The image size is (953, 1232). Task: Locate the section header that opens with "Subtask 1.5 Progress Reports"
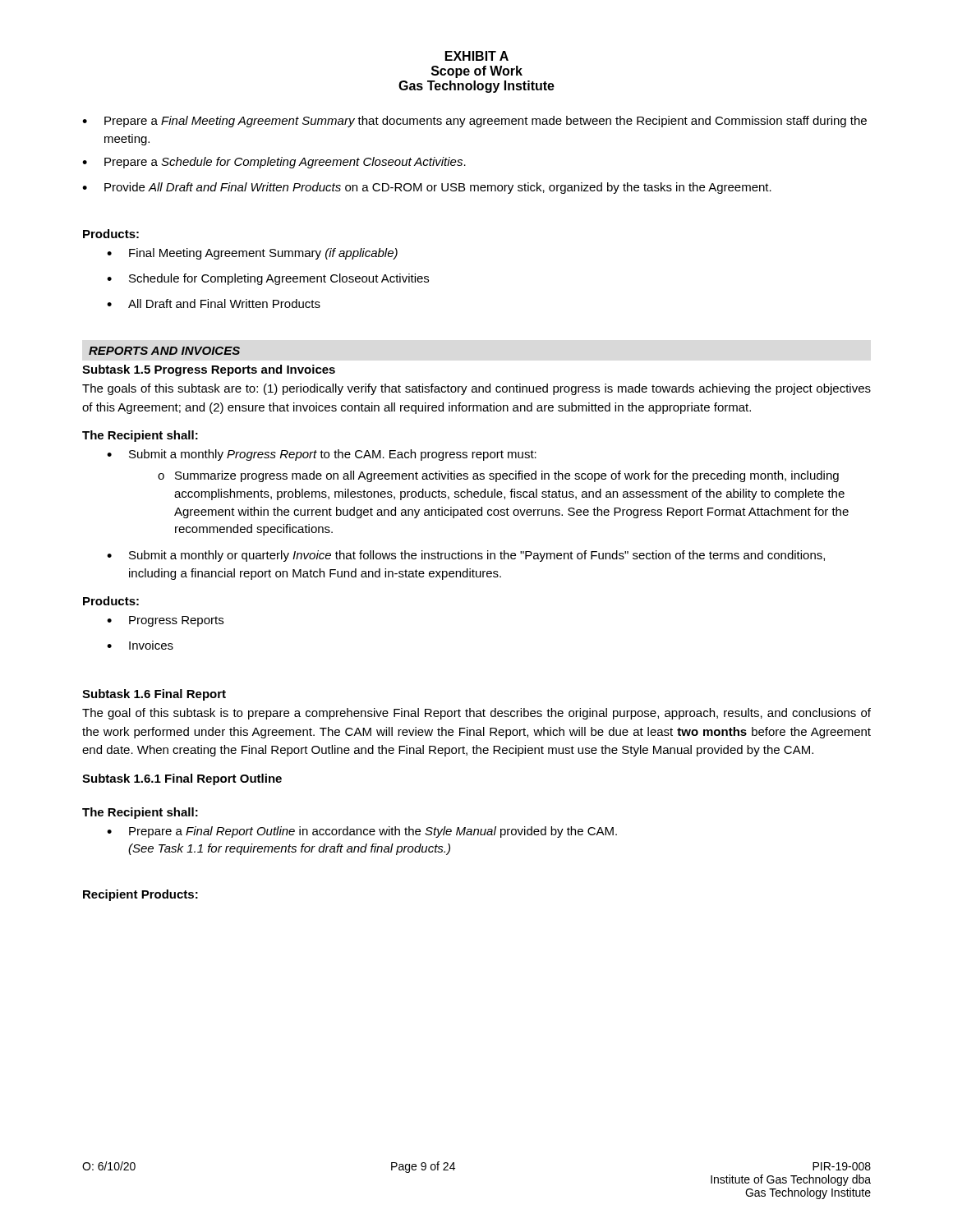point(209,370)
